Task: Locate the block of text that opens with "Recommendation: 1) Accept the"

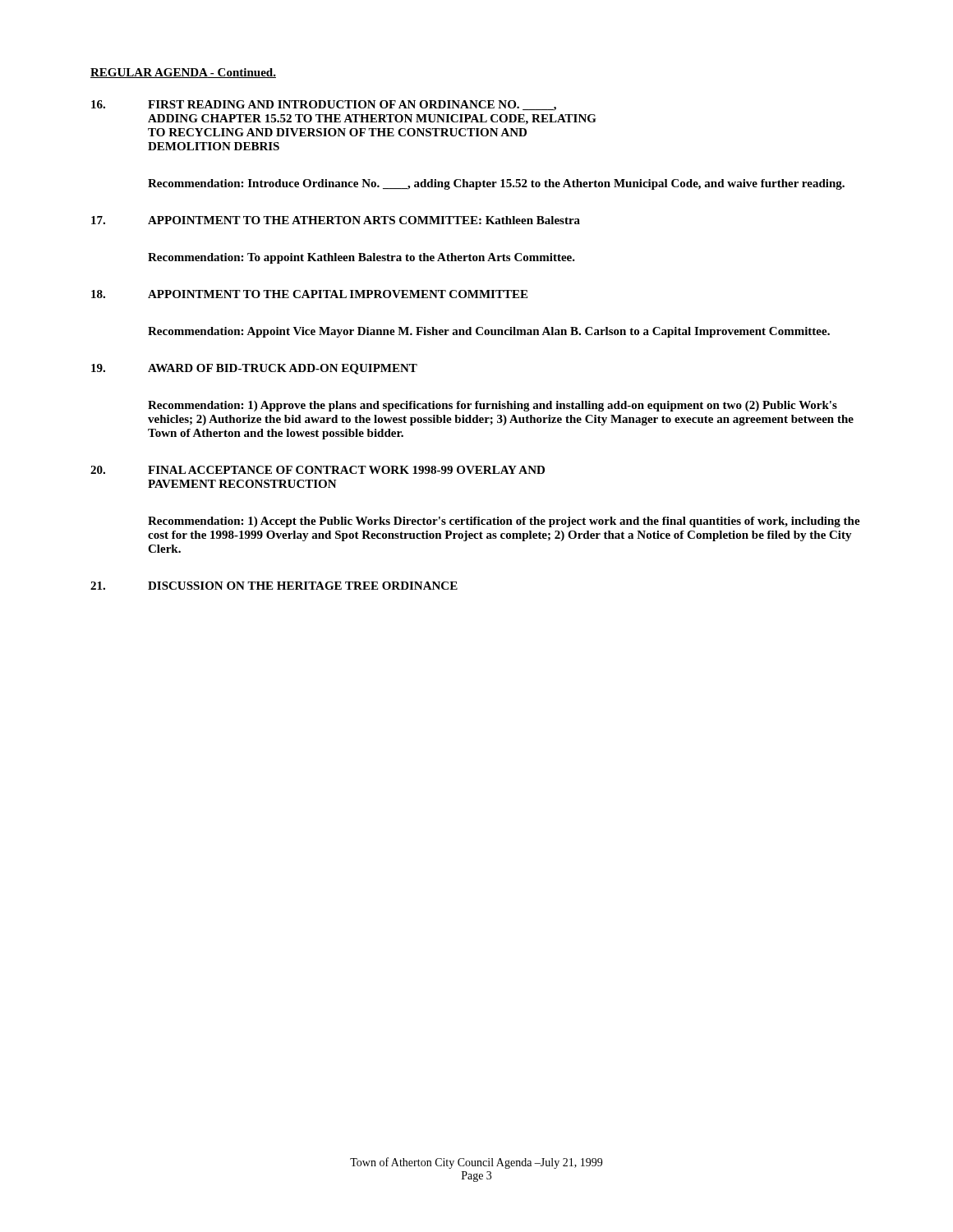Action: click(504, 535)
